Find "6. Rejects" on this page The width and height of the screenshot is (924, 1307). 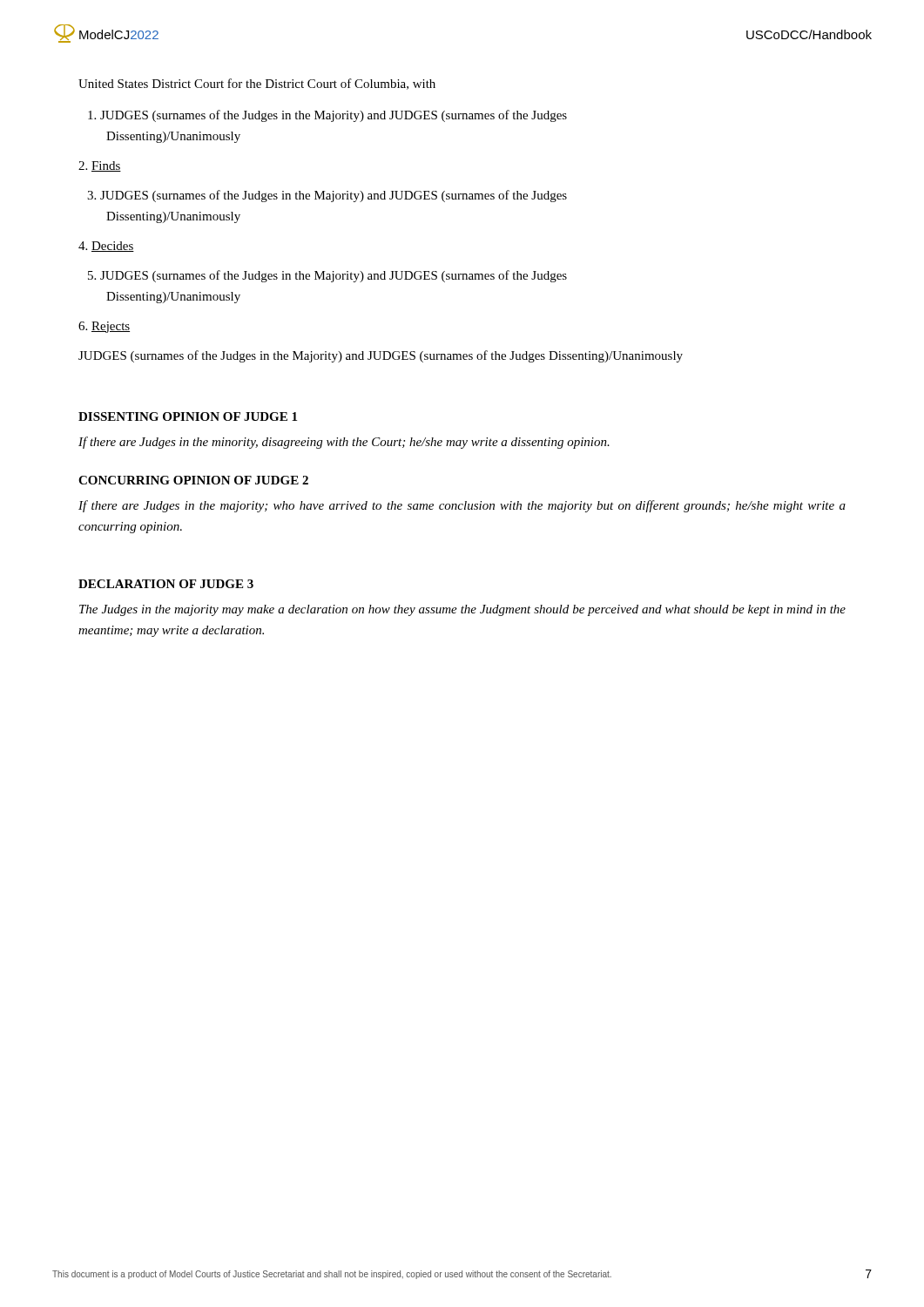click(x=104, y=325)
